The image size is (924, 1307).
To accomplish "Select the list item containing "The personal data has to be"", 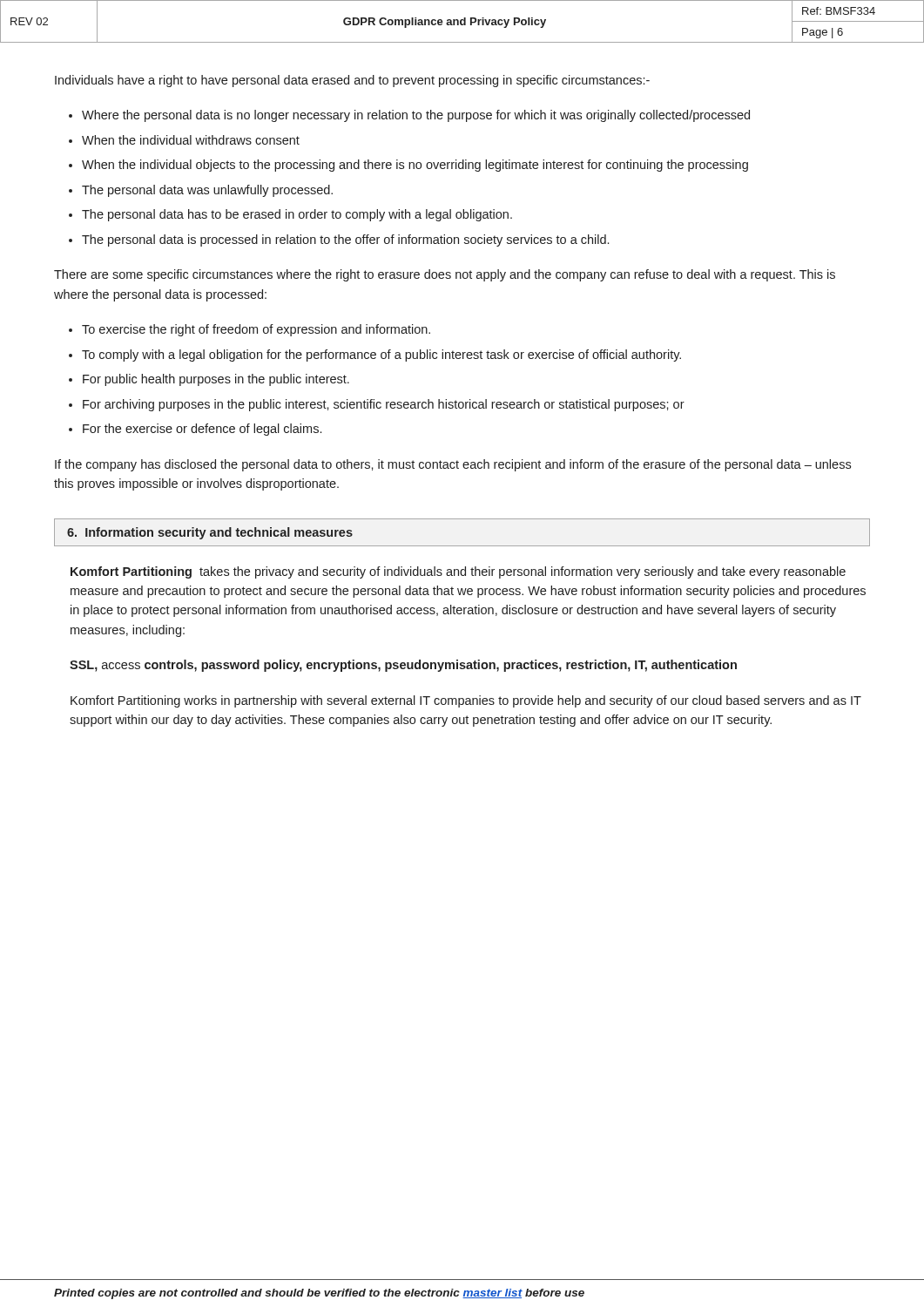I will 297,215.
